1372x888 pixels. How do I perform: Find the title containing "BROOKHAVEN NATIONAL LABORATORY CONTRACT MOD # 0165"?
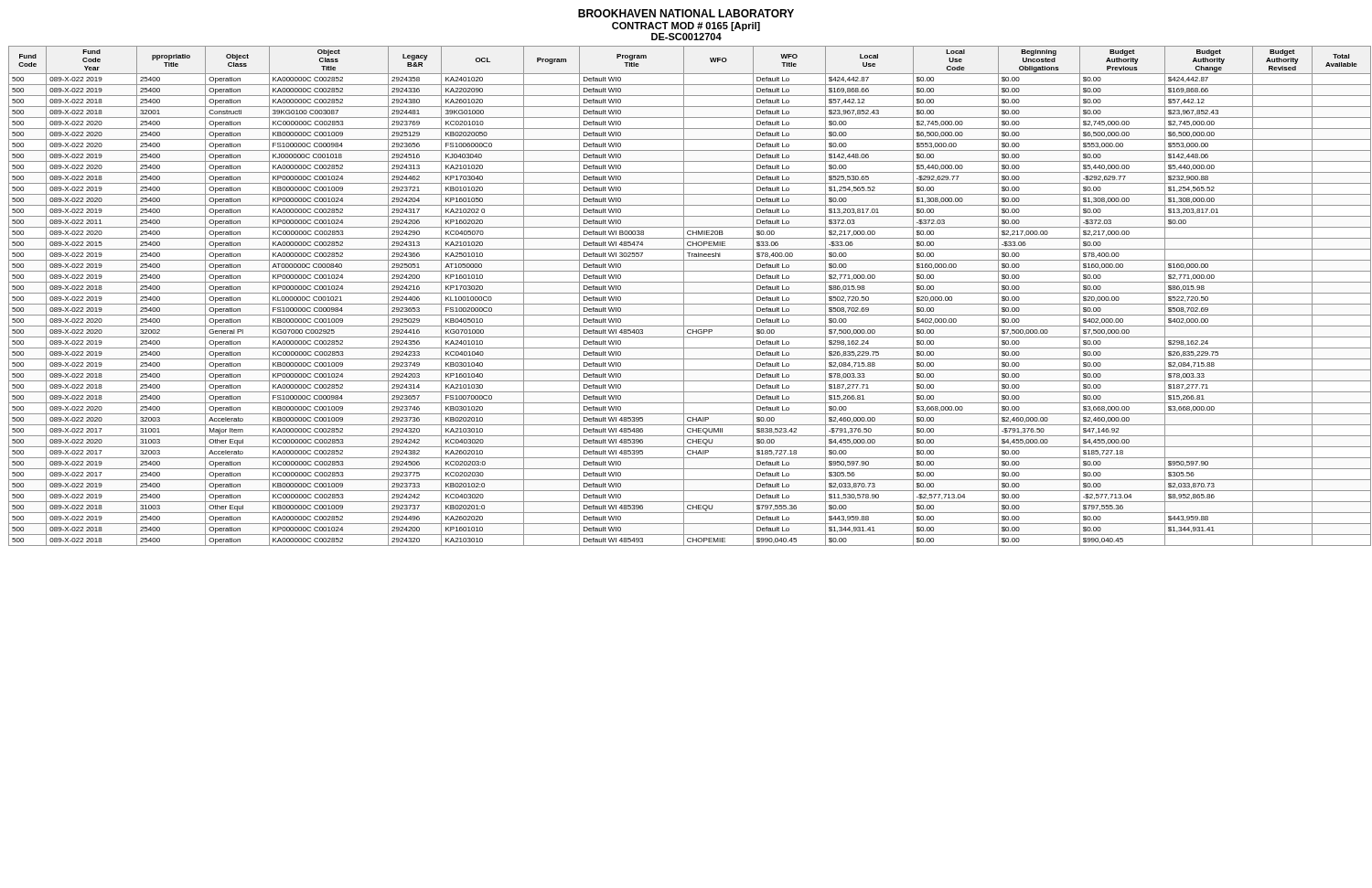686,25
